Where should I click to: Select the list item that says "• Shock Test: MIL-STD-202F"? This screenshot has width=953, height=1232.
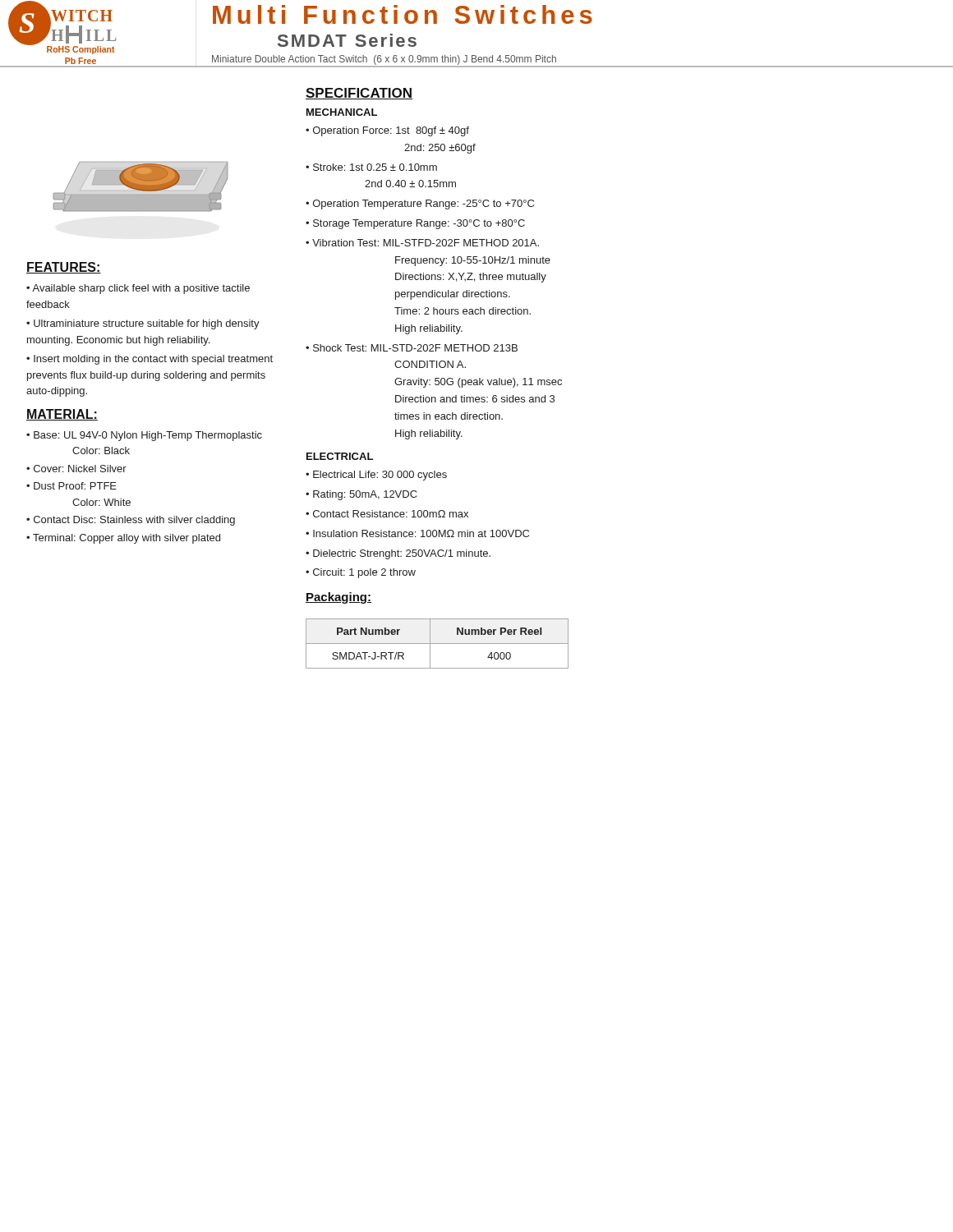(x=434, y=390)
